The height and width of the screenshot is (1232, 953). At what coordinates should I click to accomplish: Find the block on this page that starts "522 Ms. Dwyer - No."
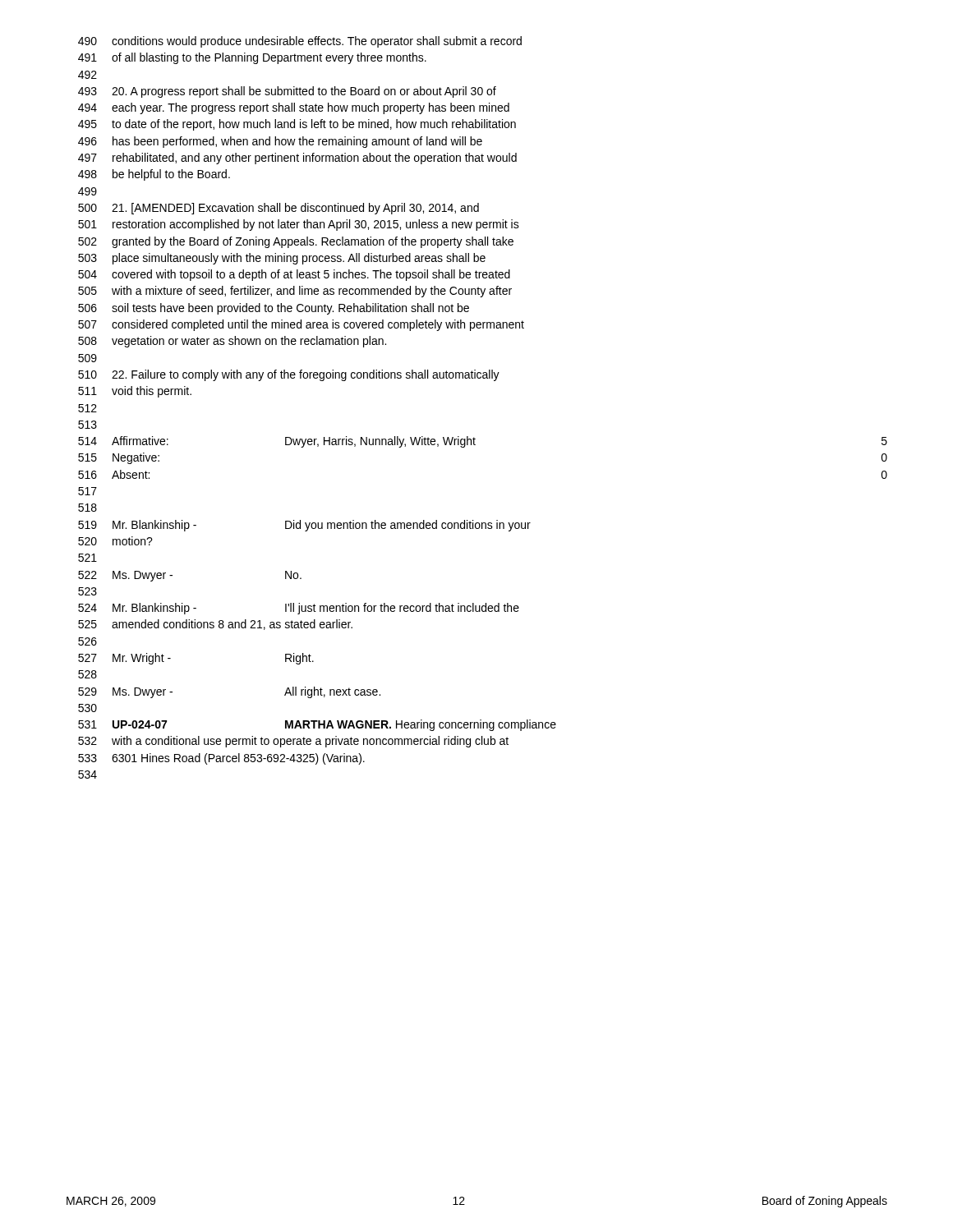(147, 576)
